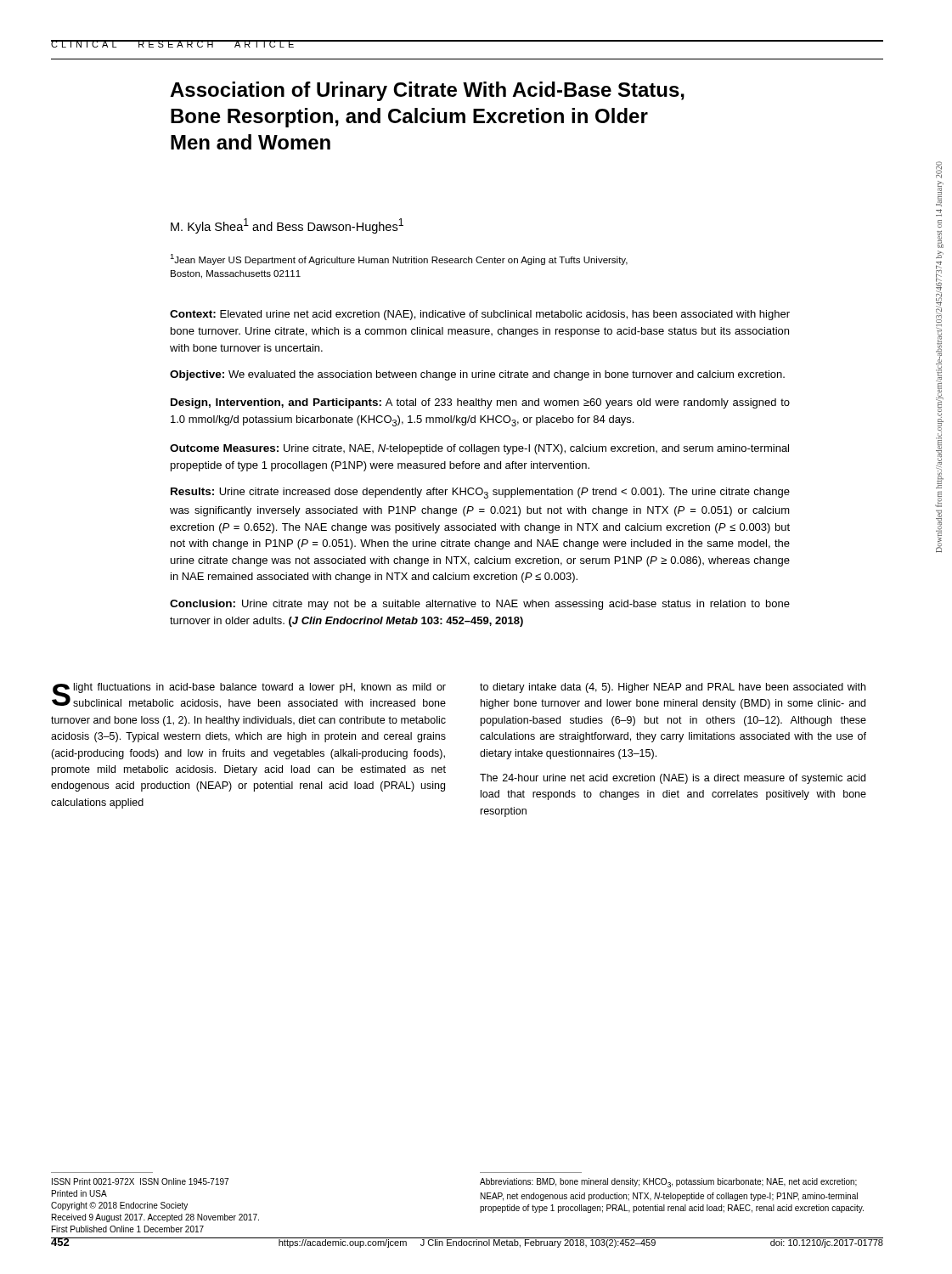Select the text that reads "M. Kyla Shea1 and Bess Dawson-Hughes1"
Screen dimensions: 1274x952
287,226
